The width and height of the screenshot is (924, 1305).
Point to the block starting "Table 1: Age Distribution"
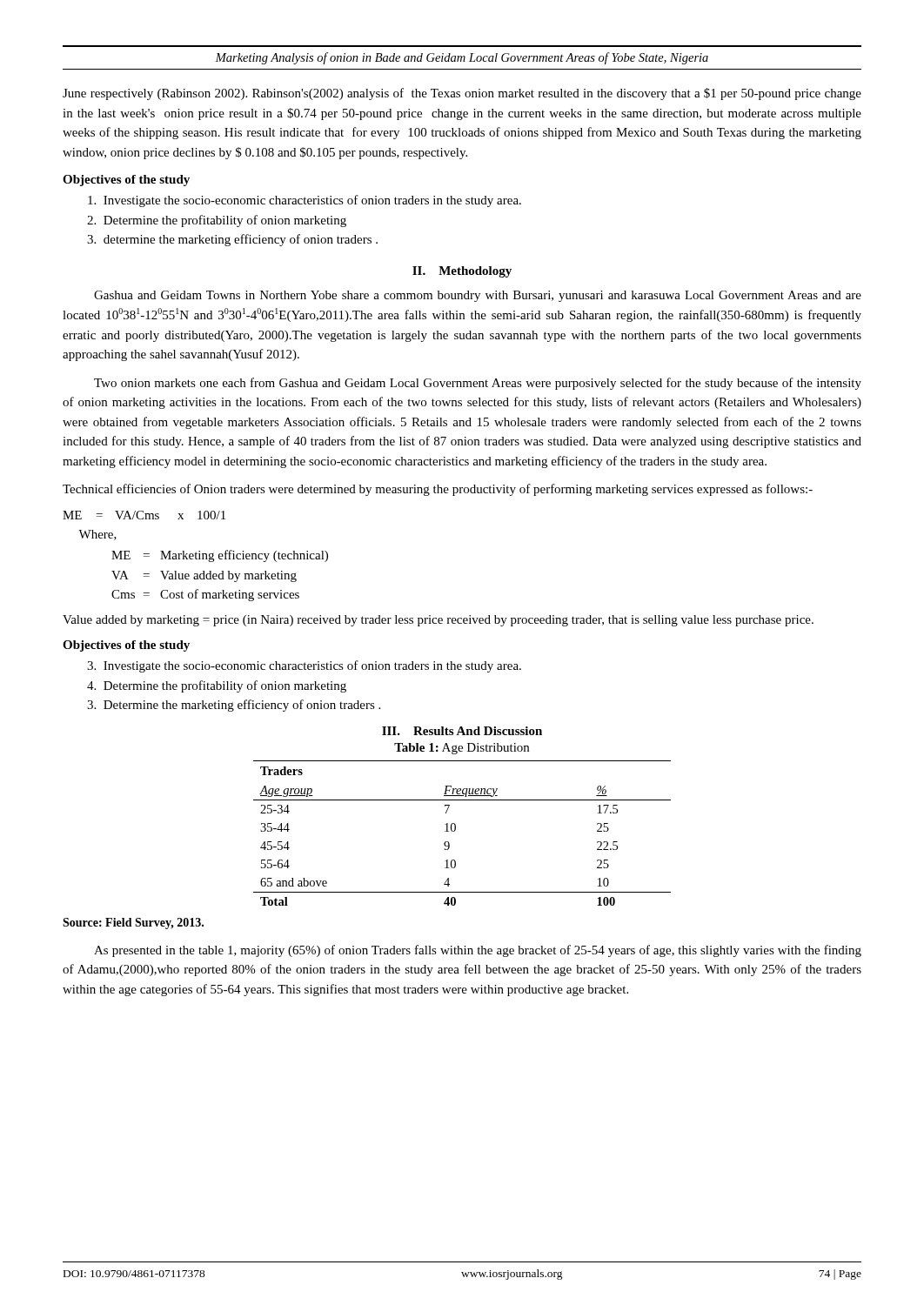click(x=462, y=747)
